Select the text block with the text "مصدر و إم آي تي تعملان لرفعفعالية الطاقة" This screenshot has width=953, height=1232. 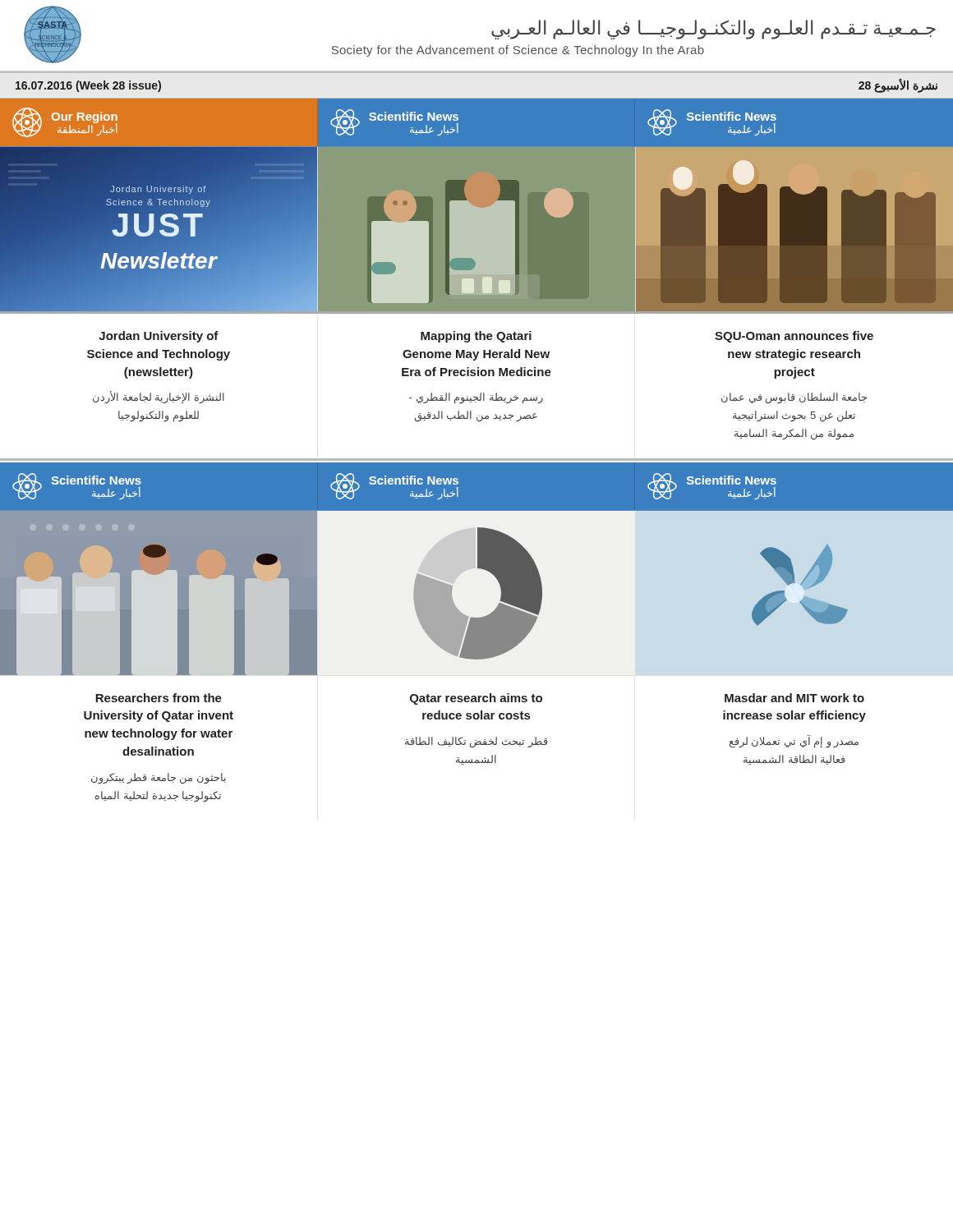point(794,750)
